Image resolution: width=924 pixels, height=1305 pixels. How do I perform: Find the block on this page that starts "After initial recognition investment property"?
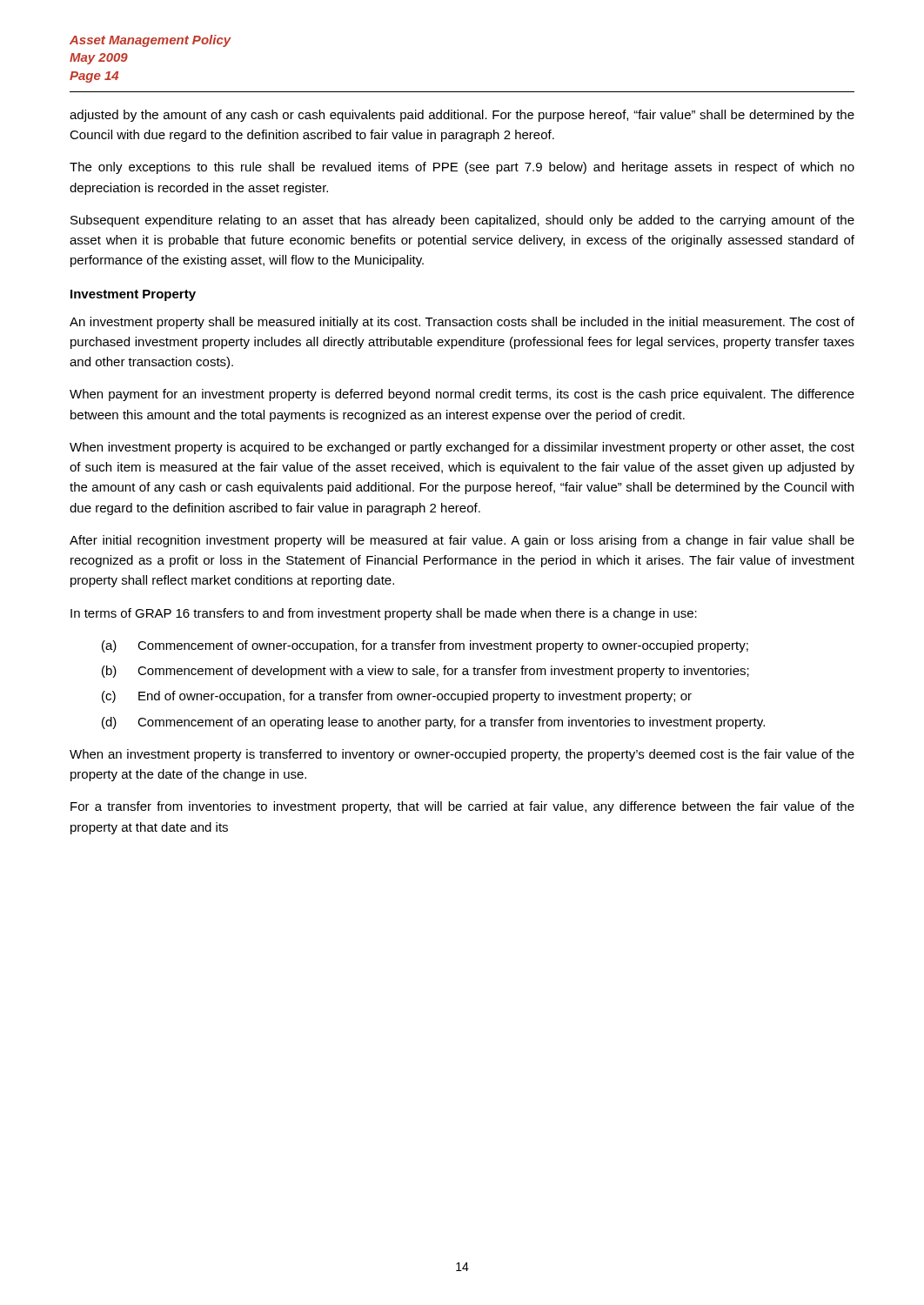coord(462,560)
